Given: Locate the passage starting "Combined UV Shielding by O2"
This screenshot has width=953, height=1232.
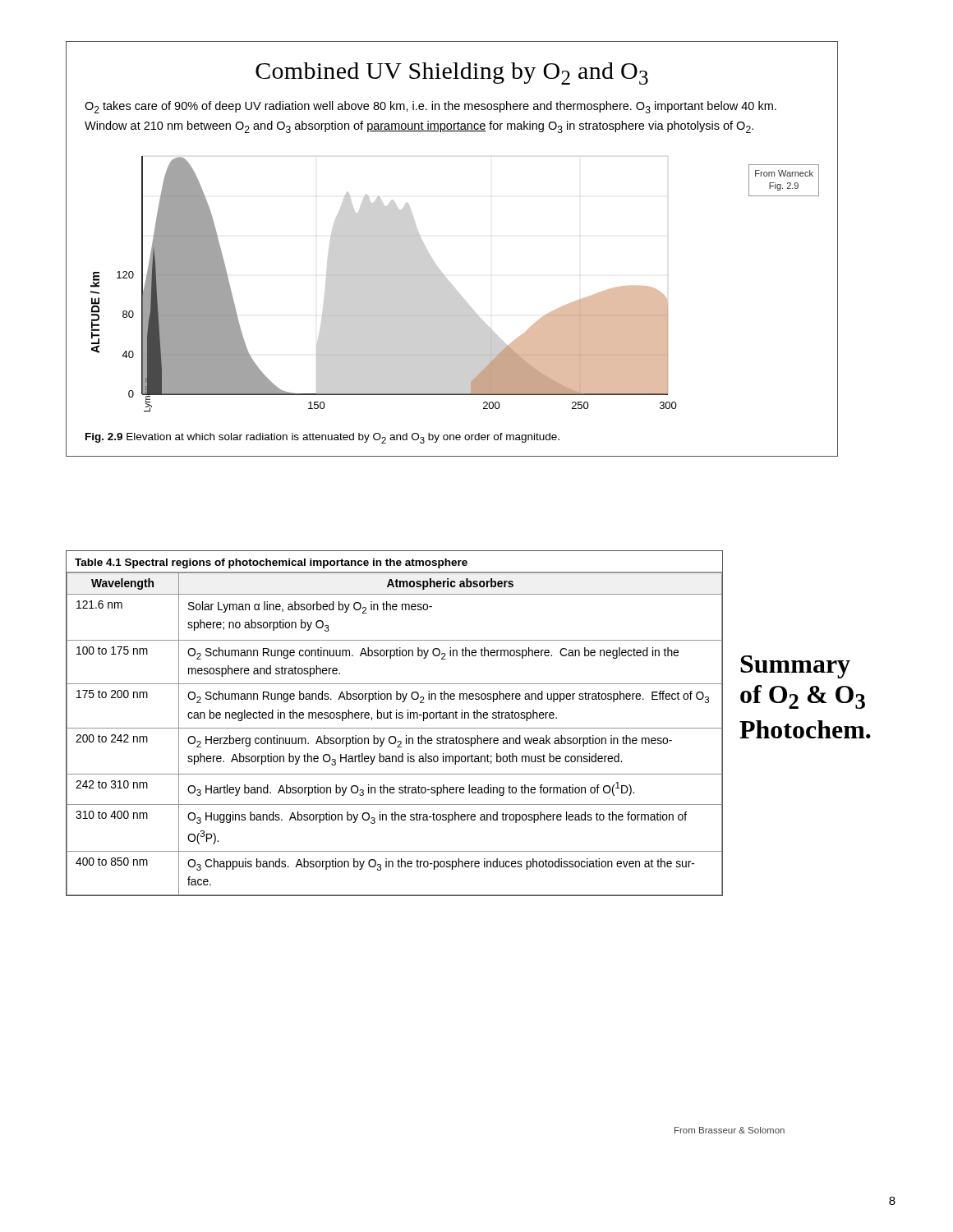Looking at the screenshot, I should click(452, 73).
